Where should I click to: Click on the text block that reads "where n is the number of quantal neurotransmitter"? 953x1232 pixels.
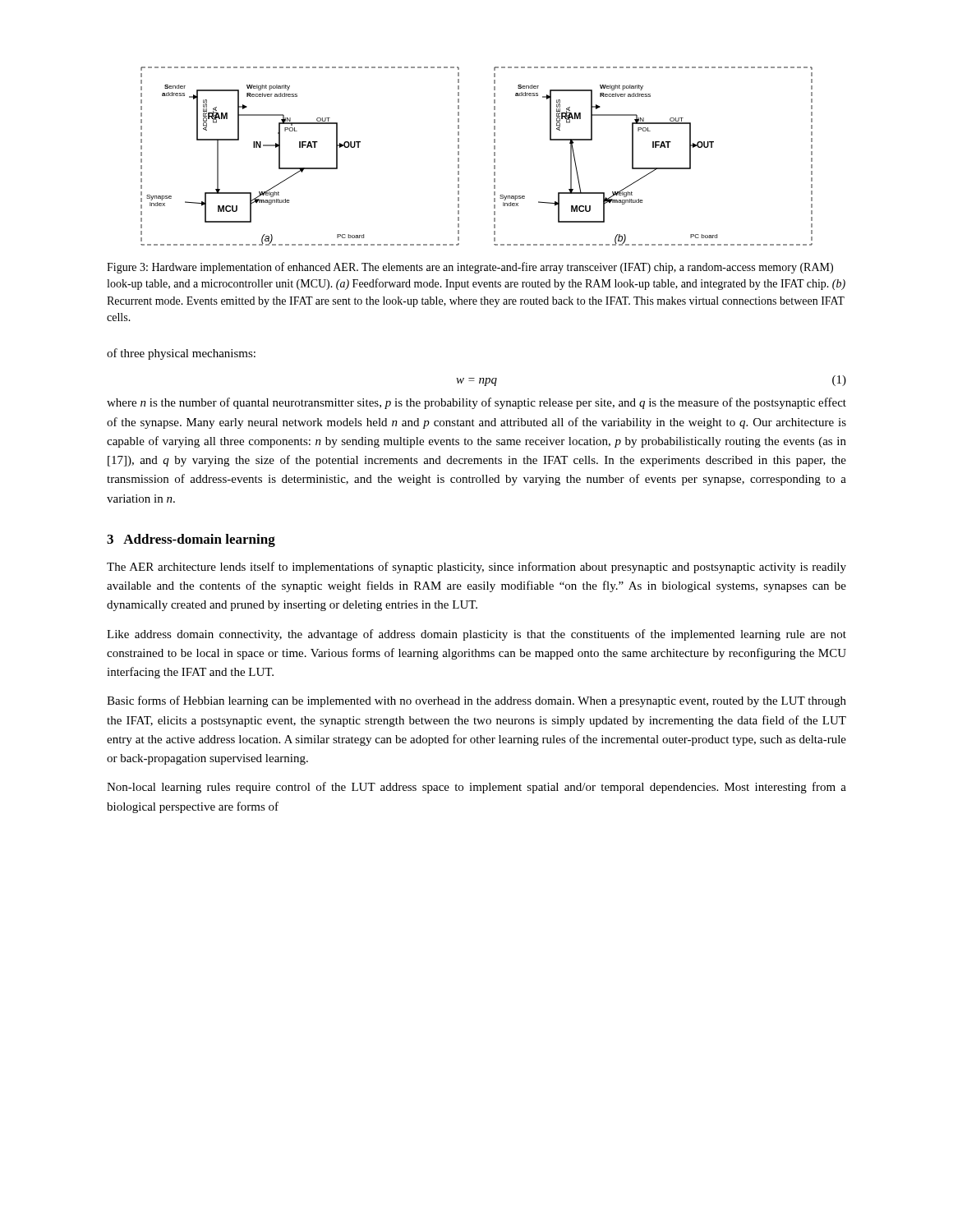click(476, 451)
